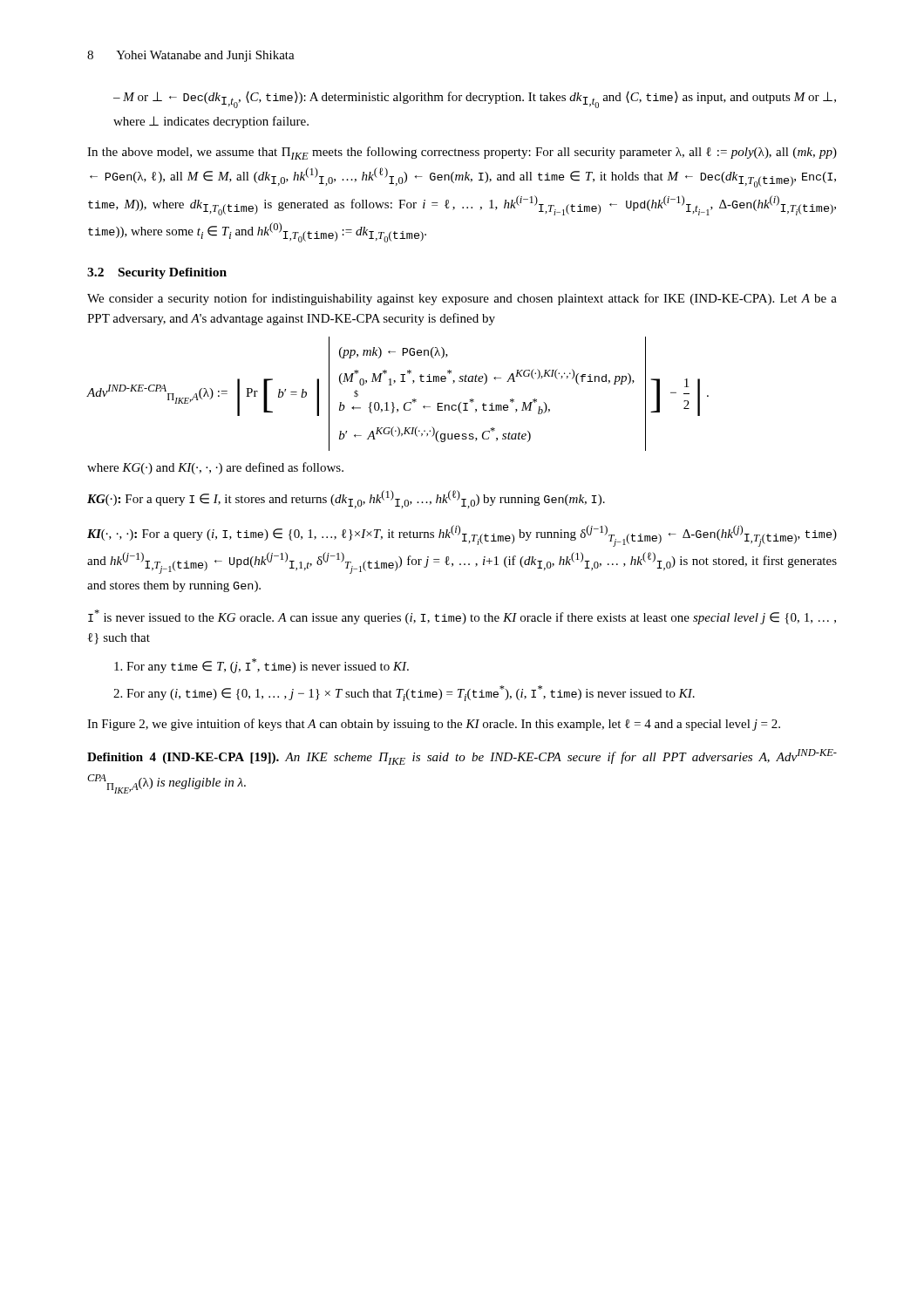The height and width of the screenshot is (1308, 924).
Task: Where is the passage that starts "KI(·, ·, ·):"?
Action: click(462, 558)
